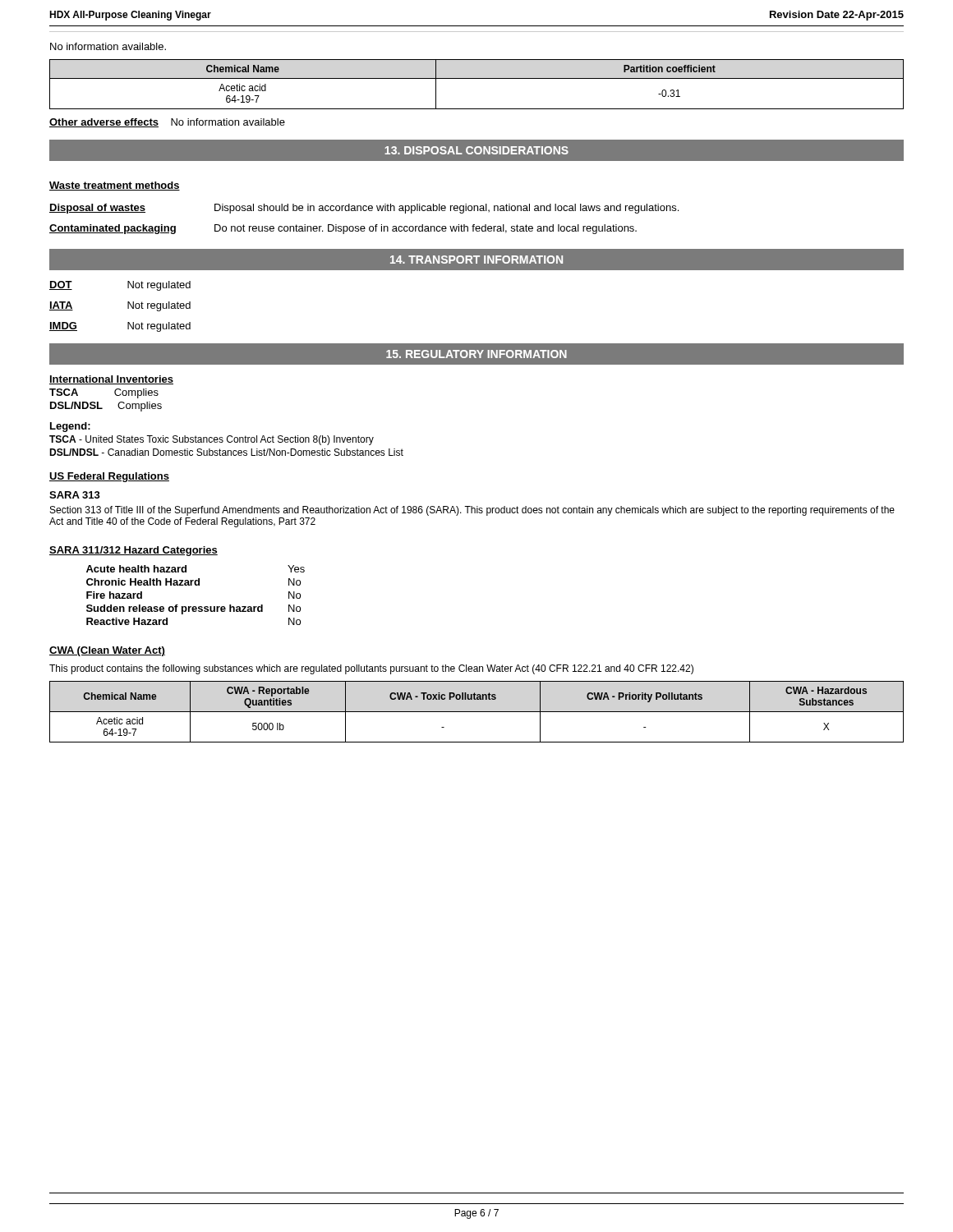Find the text block with the text "International Inventories TSCA"
The height and width of the screenshot is (1232, 953).
(111, 380)
